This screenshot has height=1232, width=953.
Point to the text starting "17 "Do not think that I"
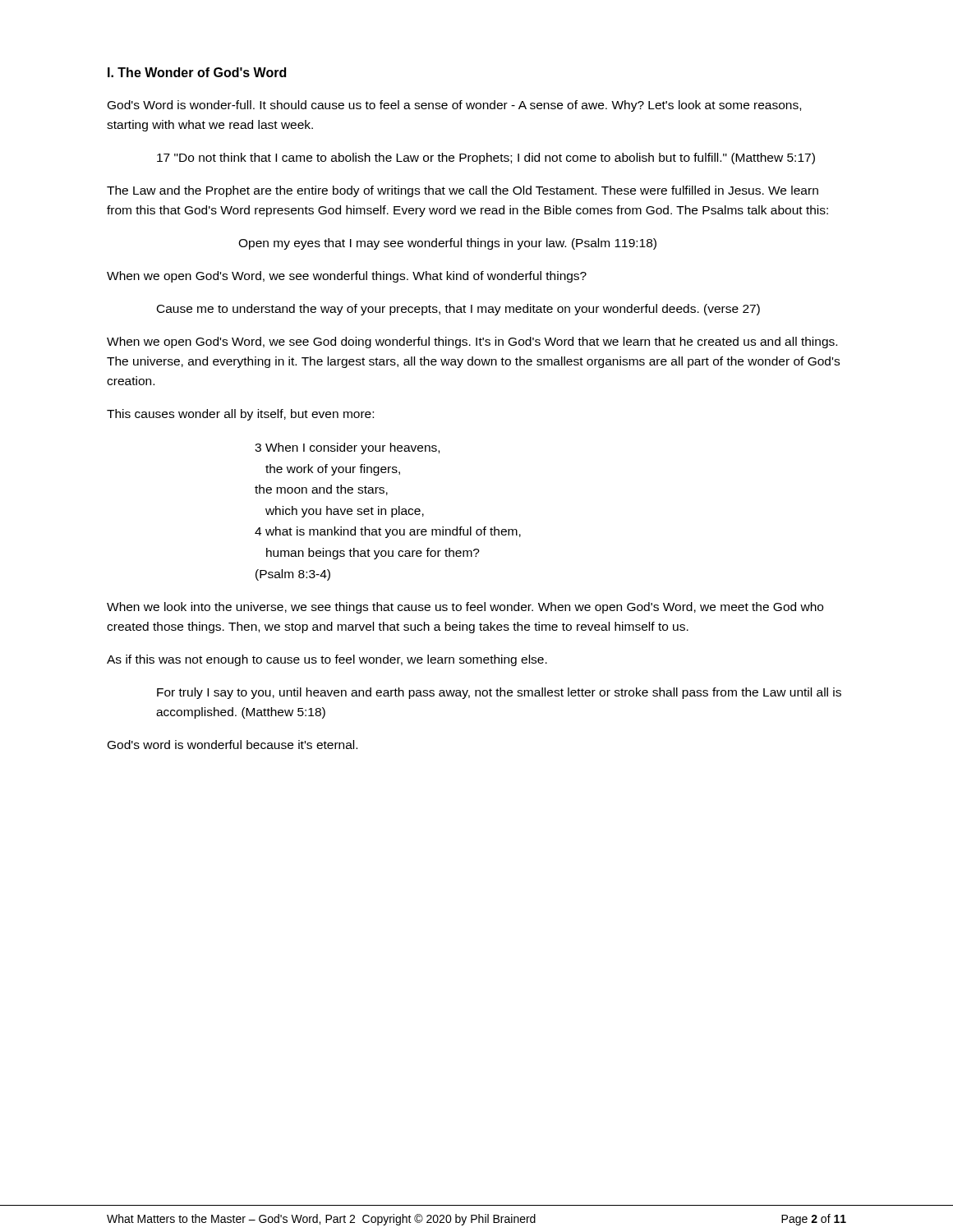[486, 157]
